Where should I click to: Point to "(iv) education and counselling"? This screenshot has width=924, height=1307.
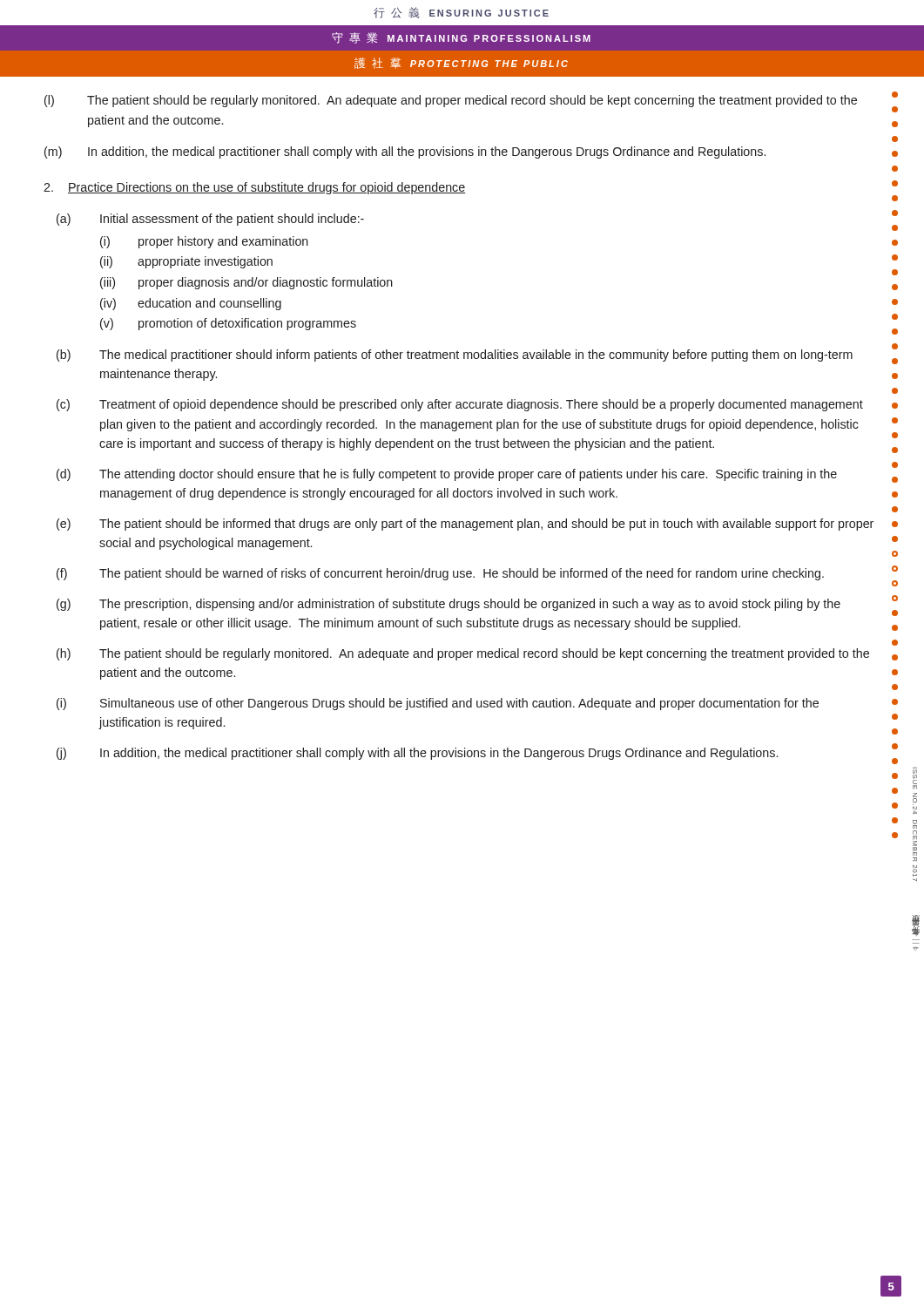[x=190, y=303]
